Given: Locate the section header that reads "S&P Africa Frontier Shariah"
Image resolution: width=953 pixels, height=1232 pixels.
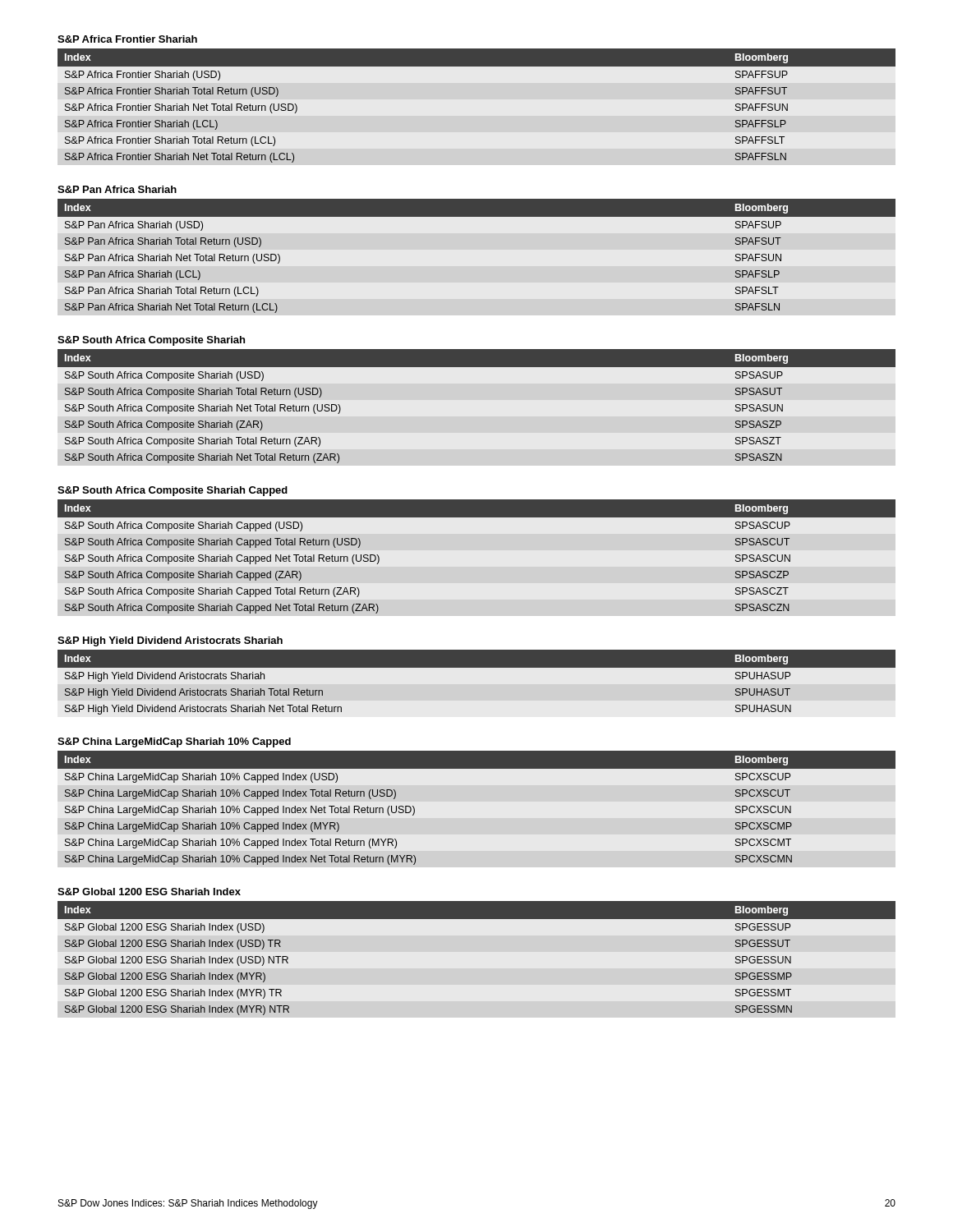Looking at the screenshot, I should [128, 39].
